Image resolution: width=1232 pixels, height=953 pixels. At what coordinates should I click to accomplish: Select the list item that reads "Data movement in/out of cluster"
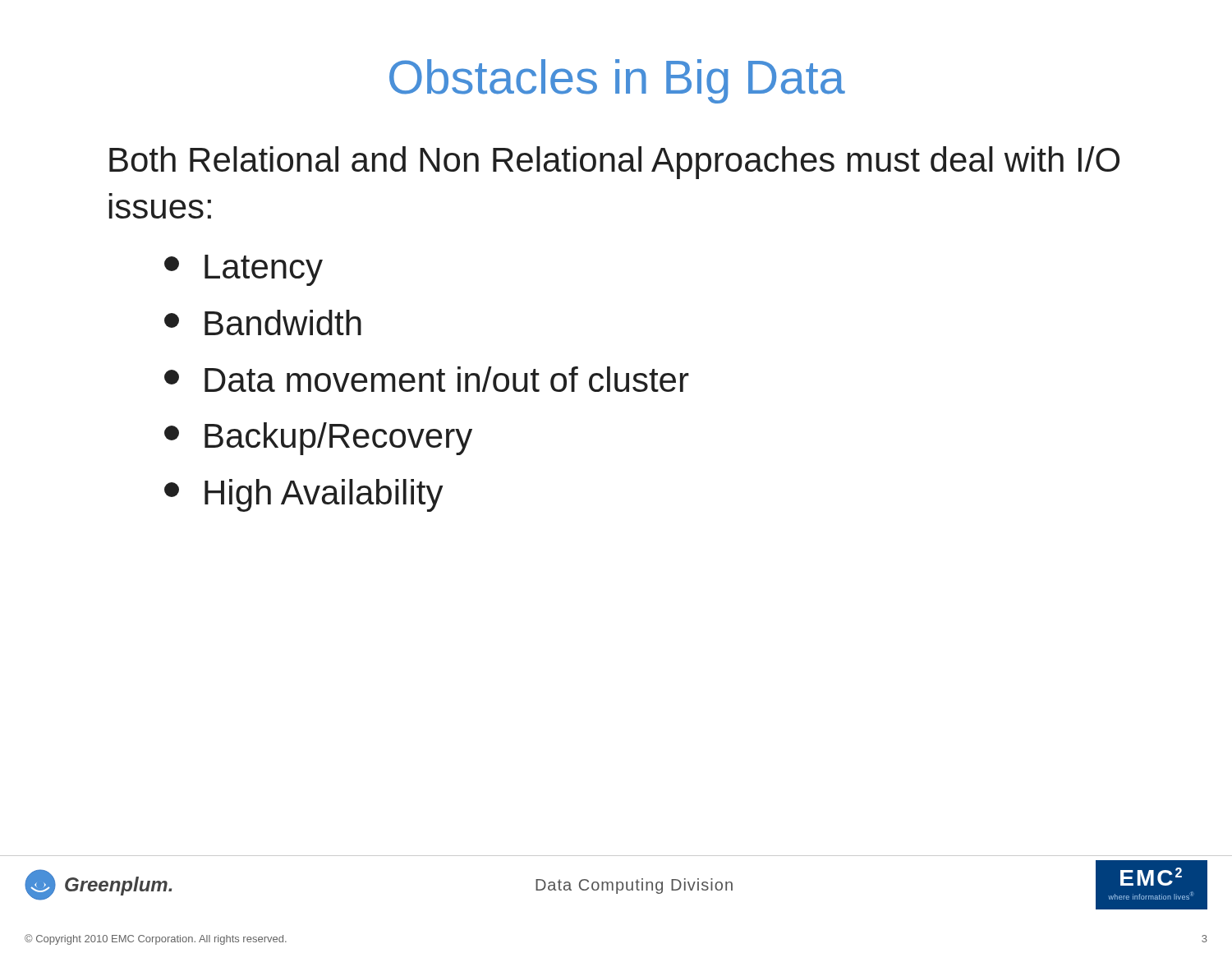click(x=427, y=380)
